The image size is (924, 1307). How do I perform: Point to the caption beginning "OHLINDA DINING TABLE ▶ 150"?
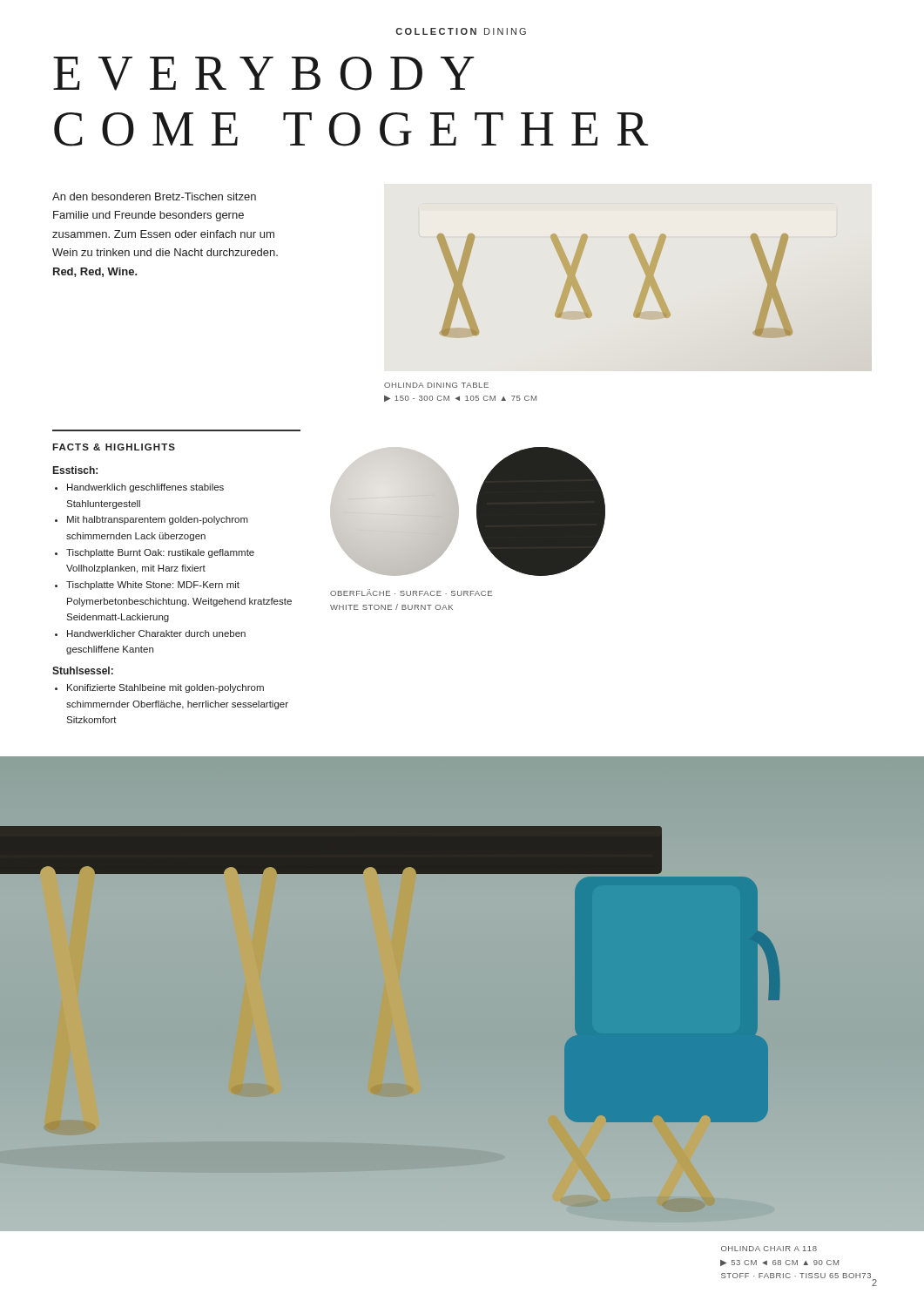point(461,391)
